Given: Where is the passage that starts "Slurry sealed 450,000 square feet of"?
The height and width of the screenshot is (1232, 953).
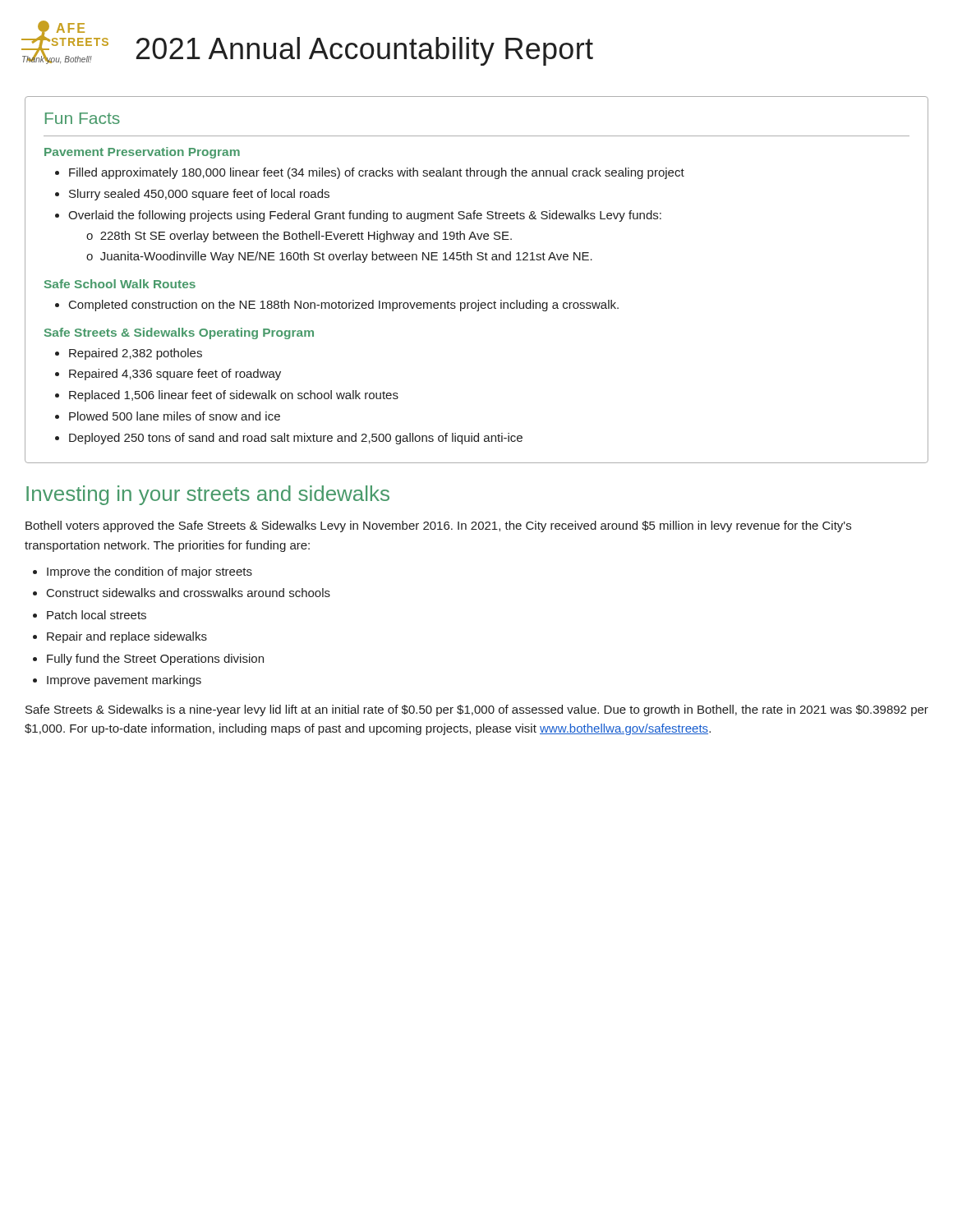Looking at the screenshot, I should click(199, 193).
